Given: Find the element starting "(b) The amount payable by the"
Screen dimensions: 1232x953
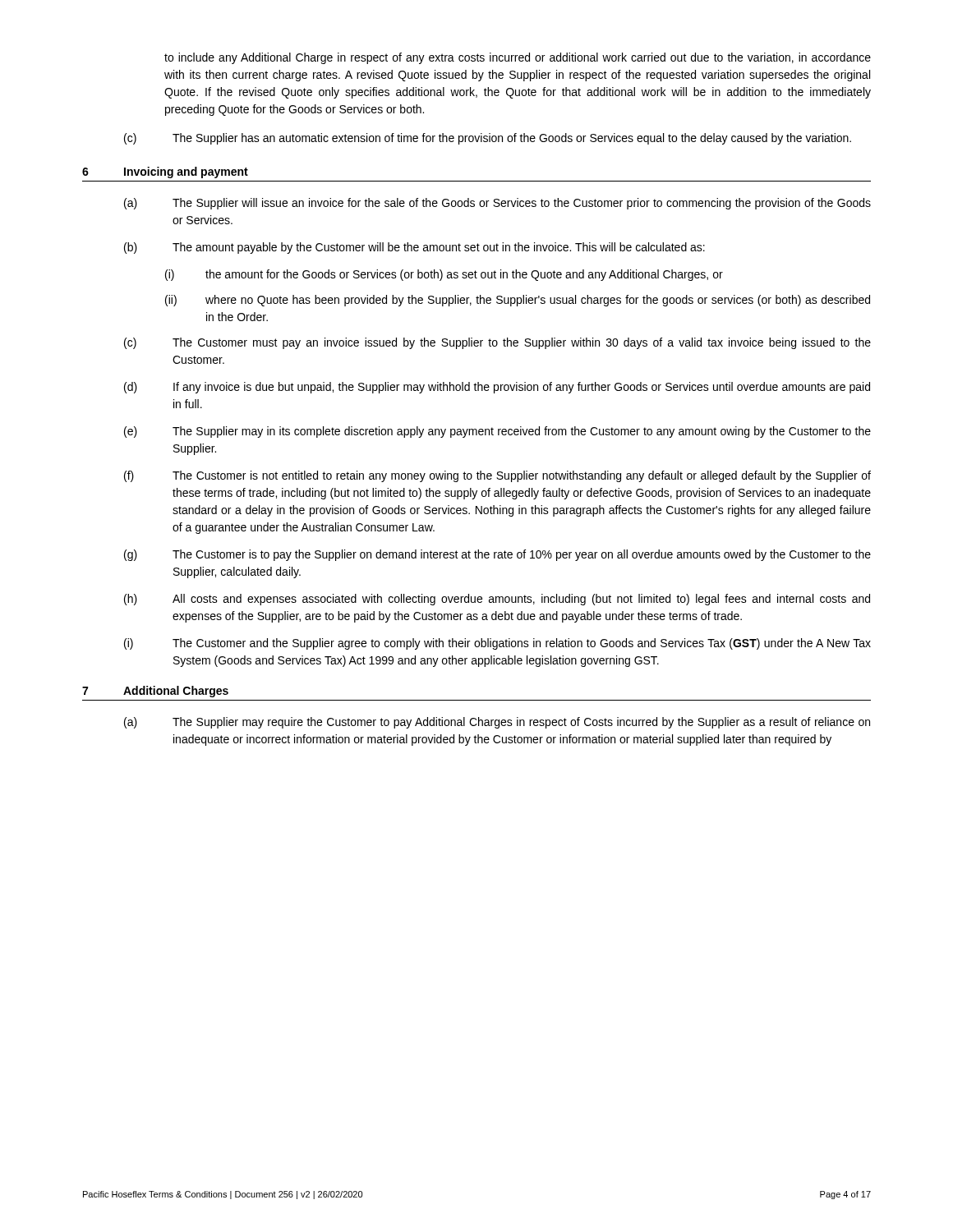Looking at the screenshot, I should coord(493,248).
